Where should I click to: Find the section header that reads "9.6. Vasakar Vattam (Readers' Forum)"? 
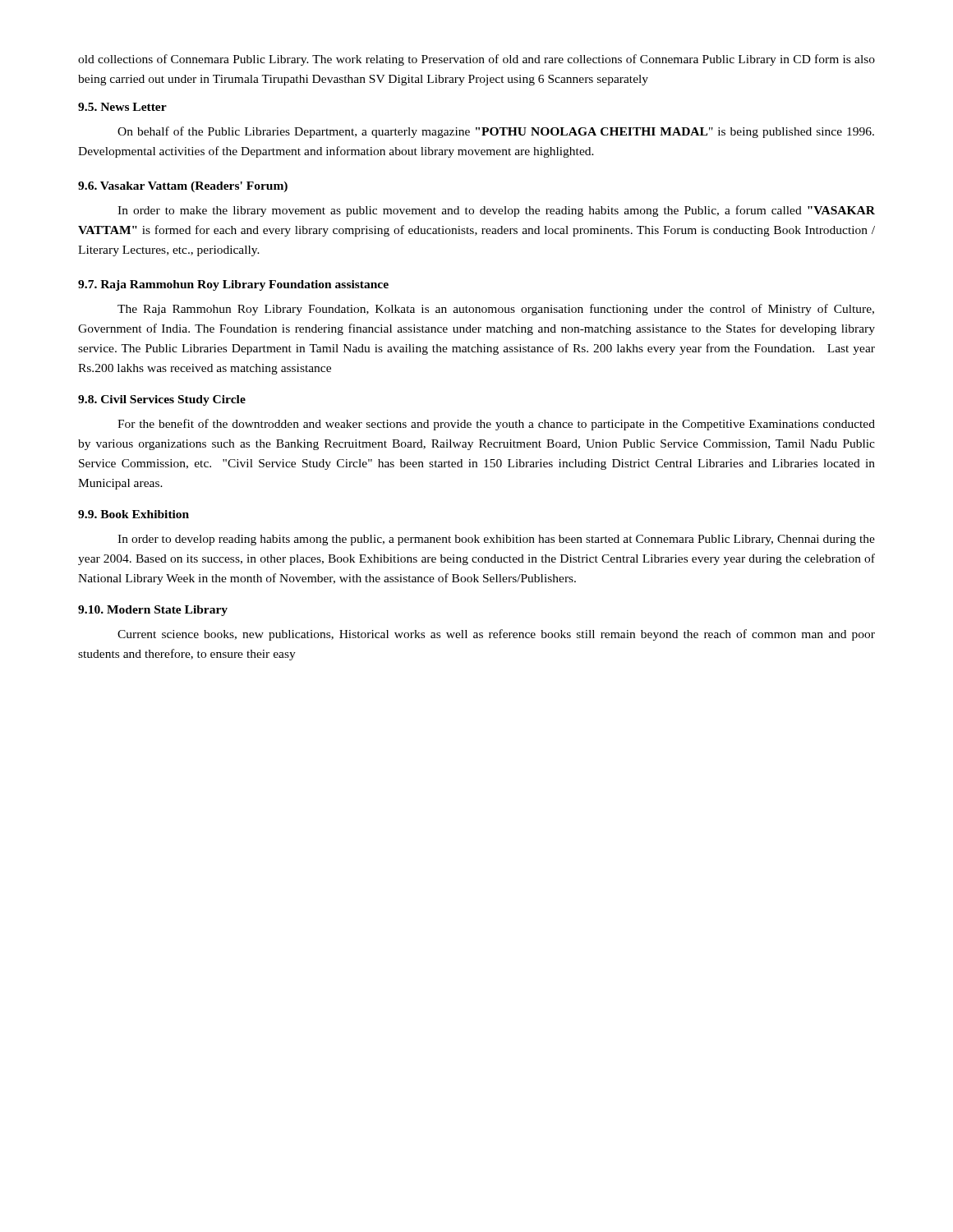[x=183, y=185]
